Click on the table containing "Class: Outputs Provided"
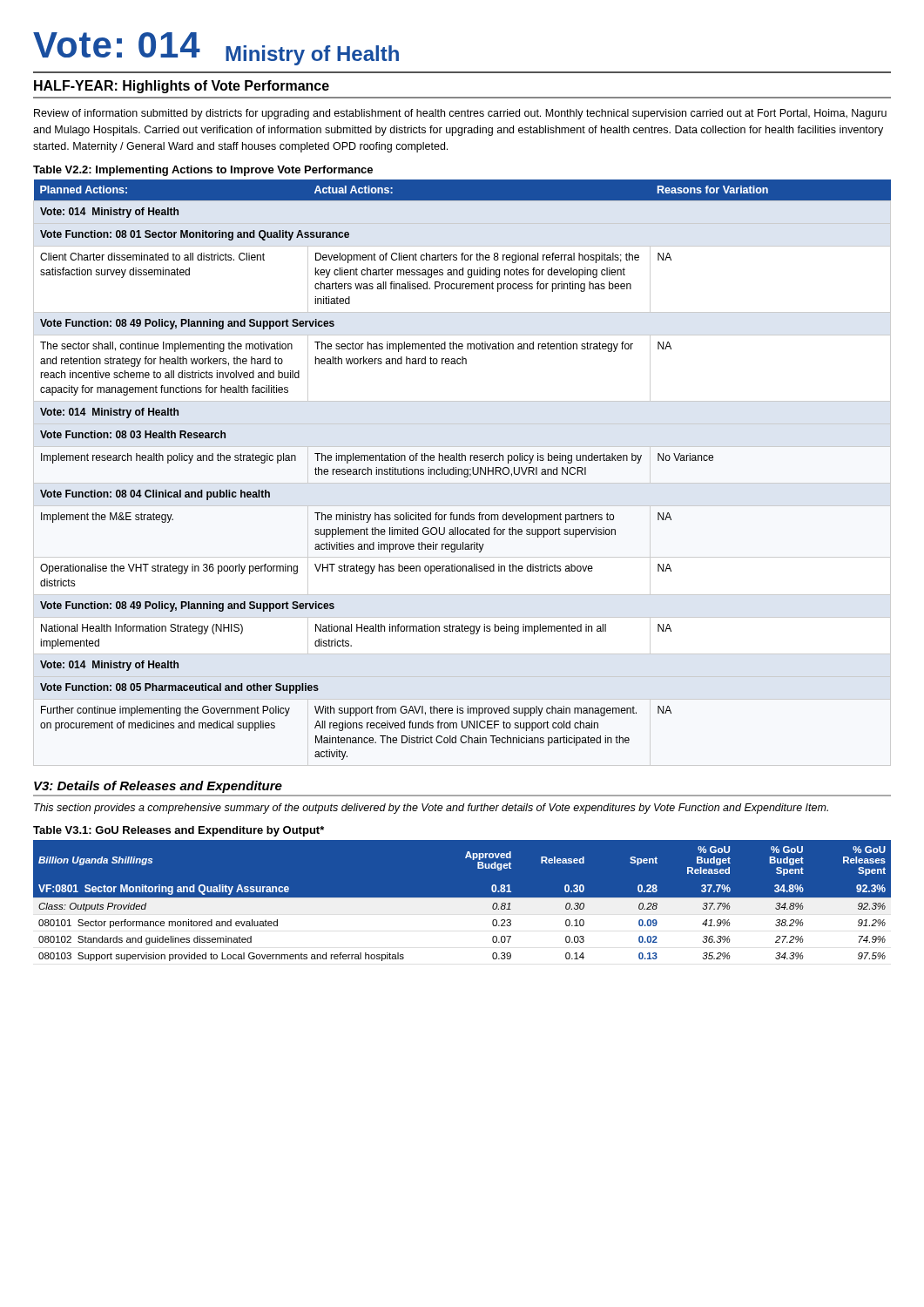The height and width of the screenshot is (1307, 924). point(462,902)
